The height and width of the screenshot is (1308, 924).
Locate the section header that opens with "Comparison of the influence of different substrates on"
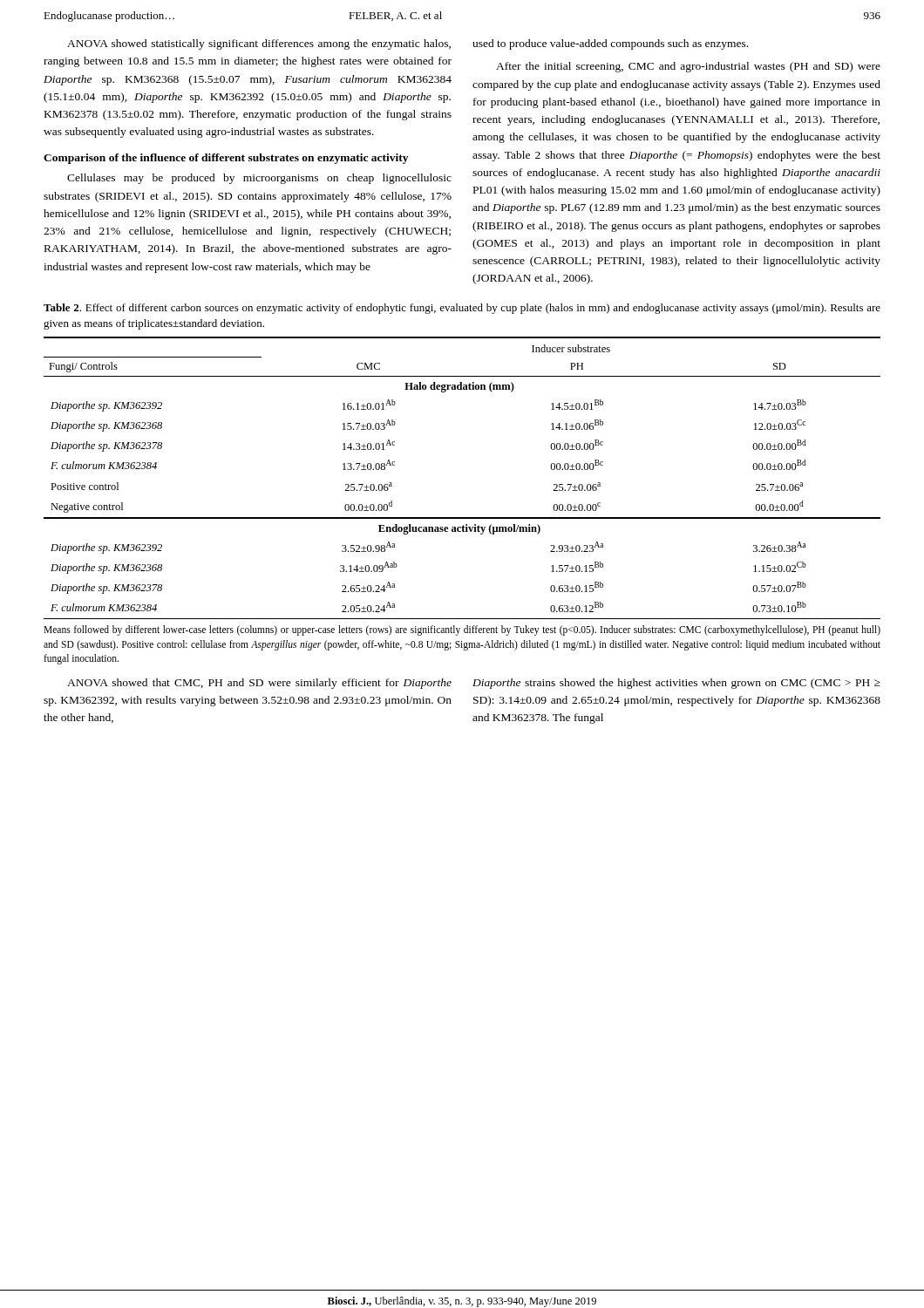coord(226,157)
